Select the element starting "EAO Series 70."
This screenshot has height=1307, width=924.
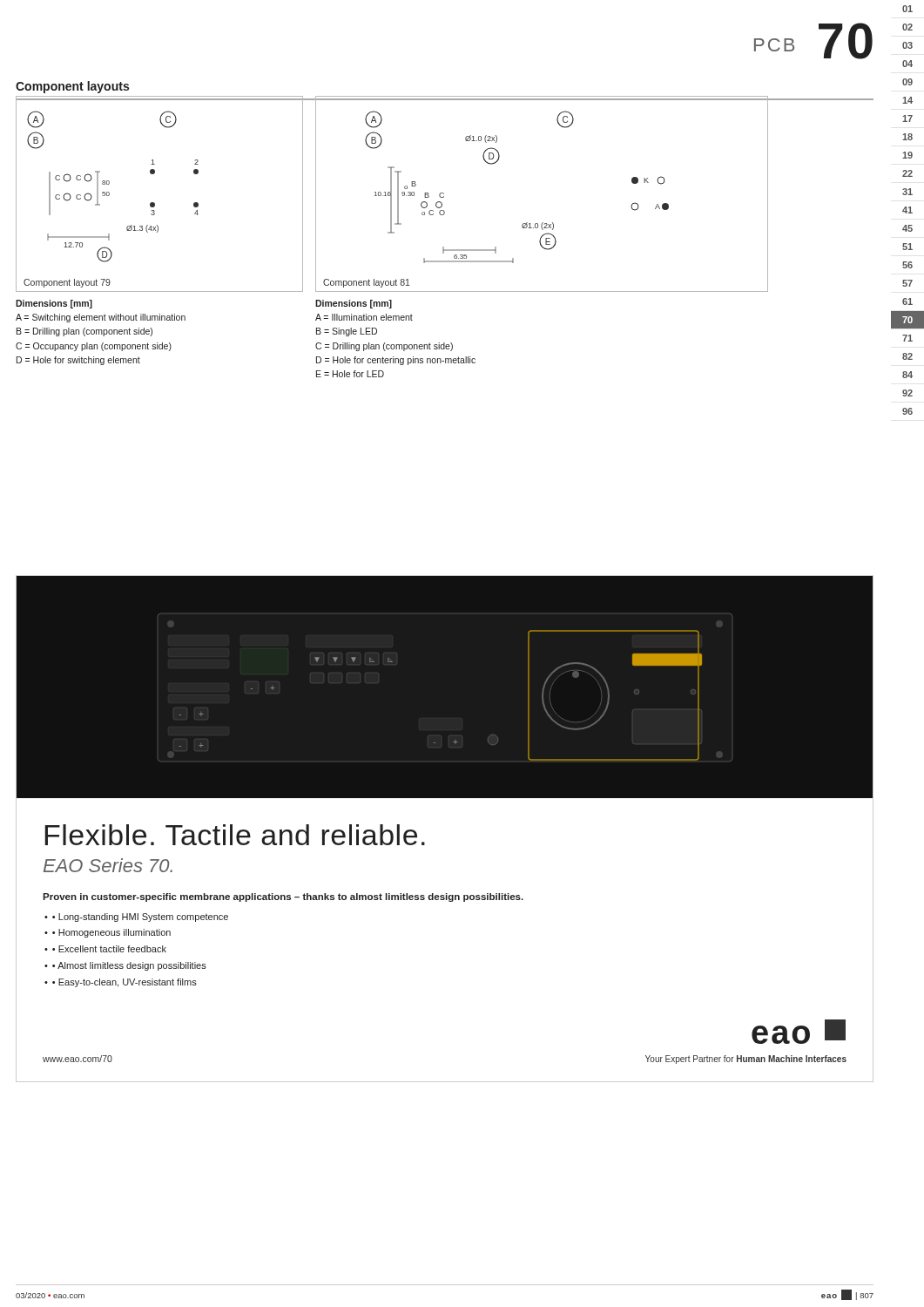point(109,865)
